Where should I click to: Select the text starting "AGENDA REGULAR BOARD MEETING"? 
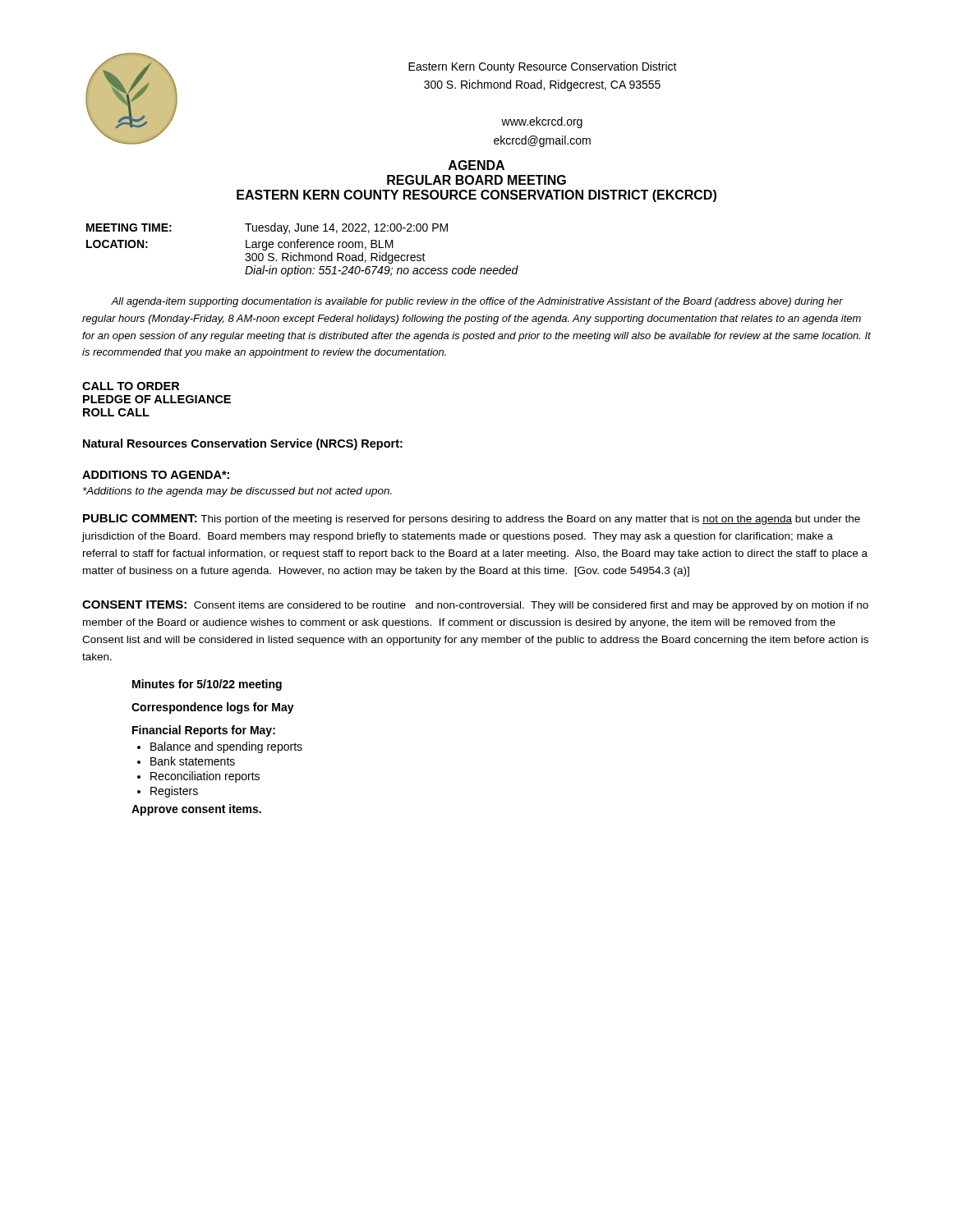(476, 181)
